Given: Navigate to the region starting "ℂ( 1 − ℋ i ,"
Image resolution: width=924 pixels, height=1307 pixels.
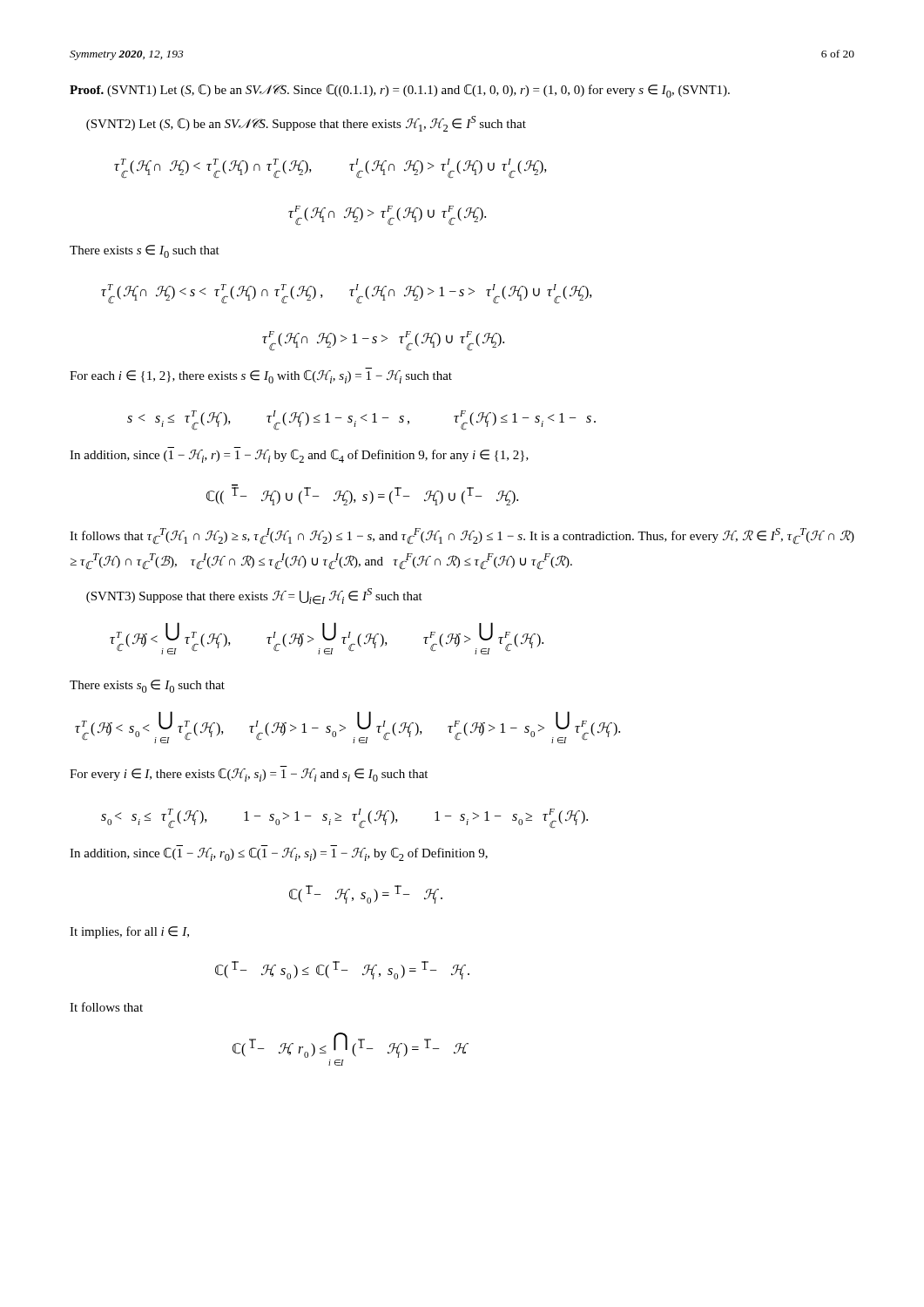Looking at the screenshot, I should click(366, 894).
